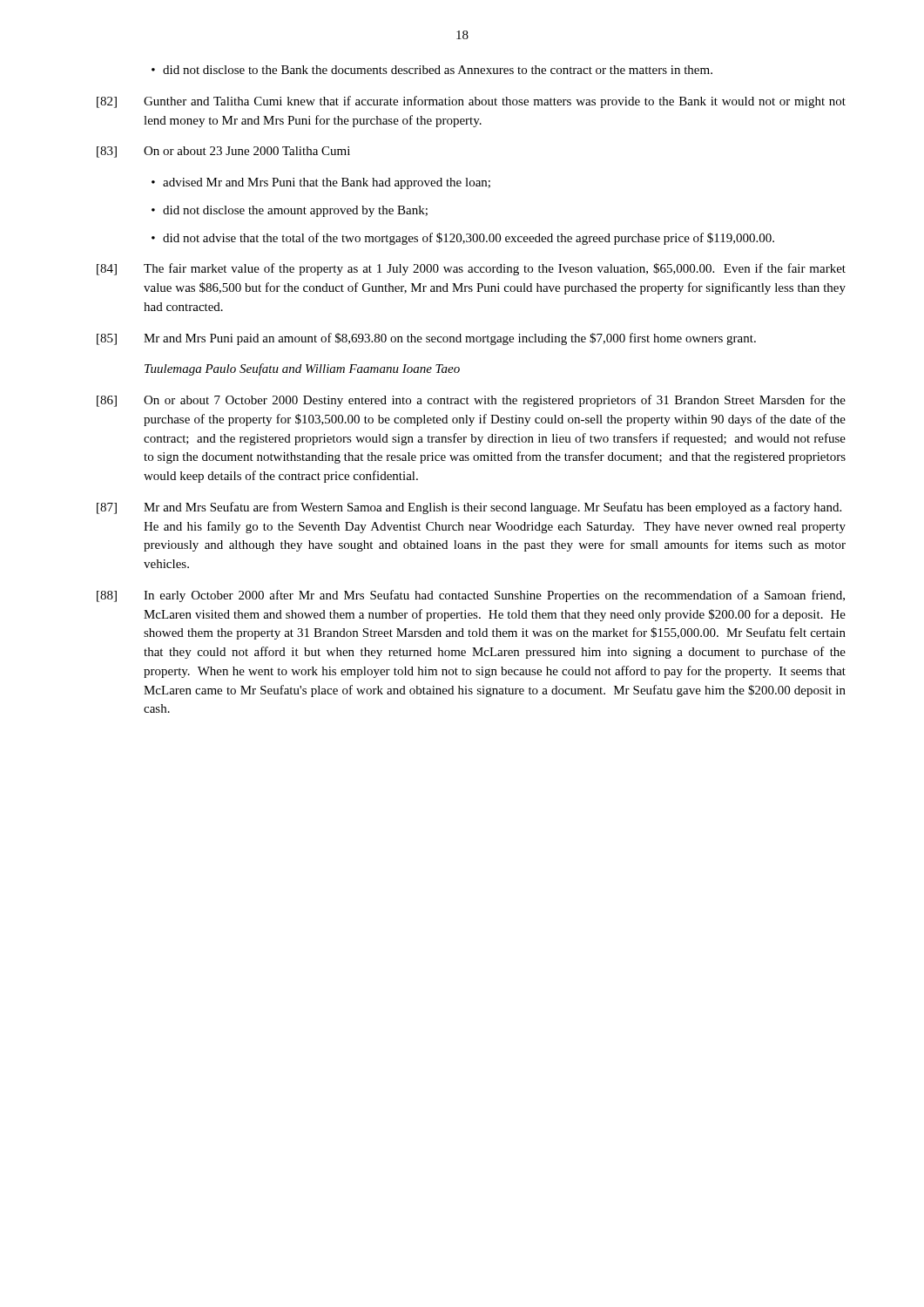This screenshot has height=1307, width=924.
Task: Find the passage starting "• did not advise that"
Action: (495, 238)
